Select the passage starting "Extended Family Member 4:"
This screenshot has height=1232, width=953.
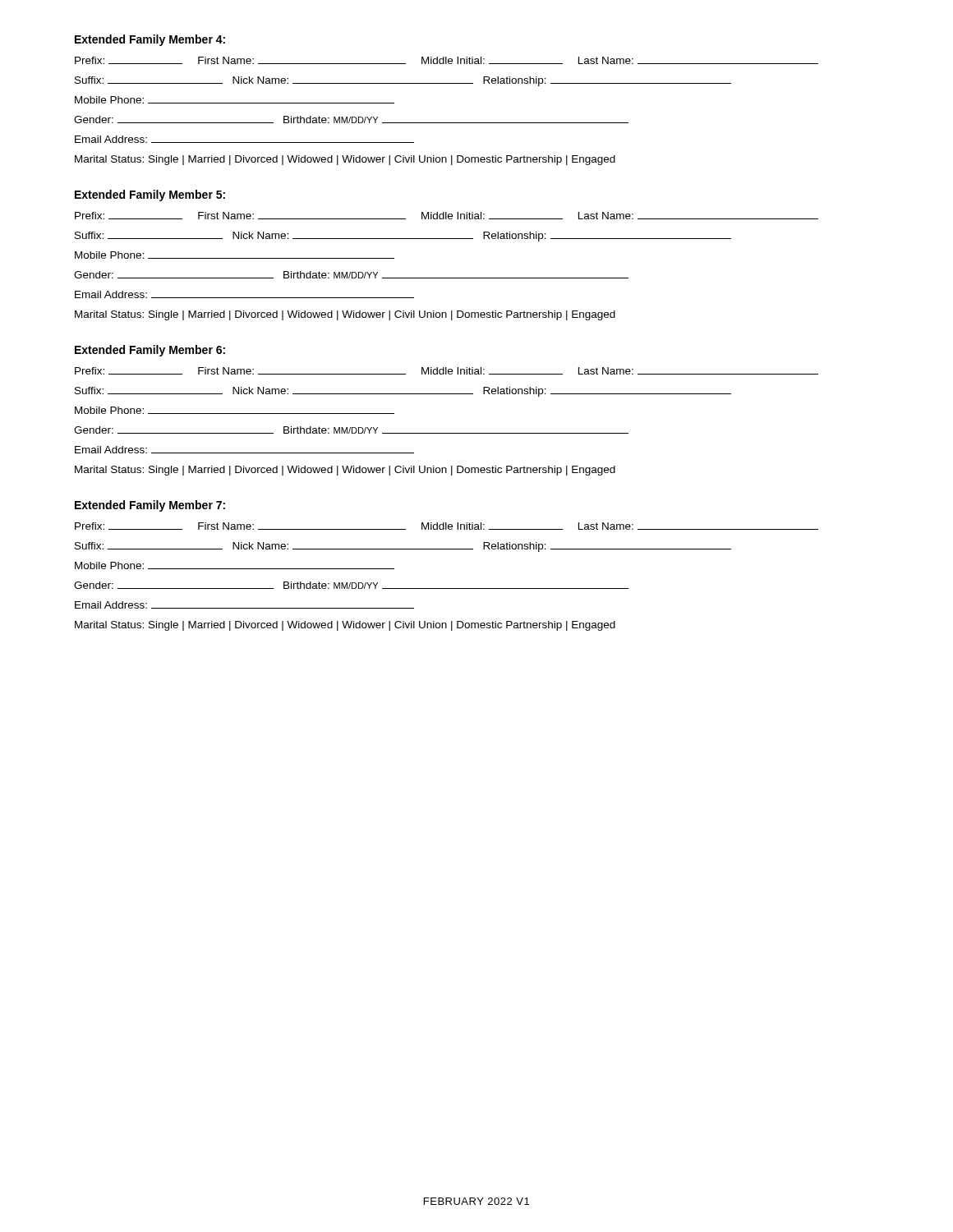point(150,39)
